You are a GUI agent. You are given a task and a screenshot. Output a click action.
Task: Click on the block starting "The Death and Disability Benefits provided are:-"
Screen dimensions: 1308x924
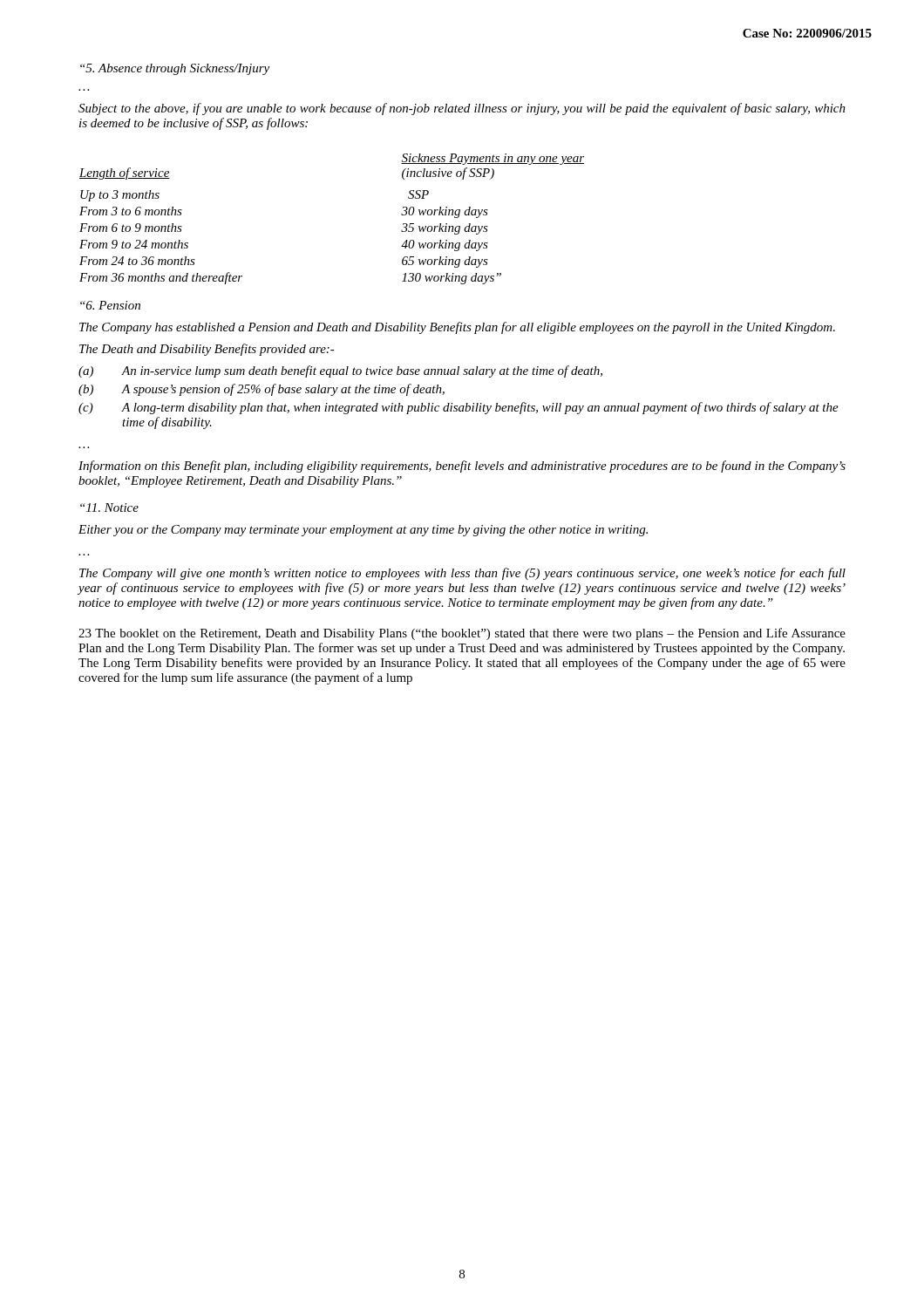point(207,349)
